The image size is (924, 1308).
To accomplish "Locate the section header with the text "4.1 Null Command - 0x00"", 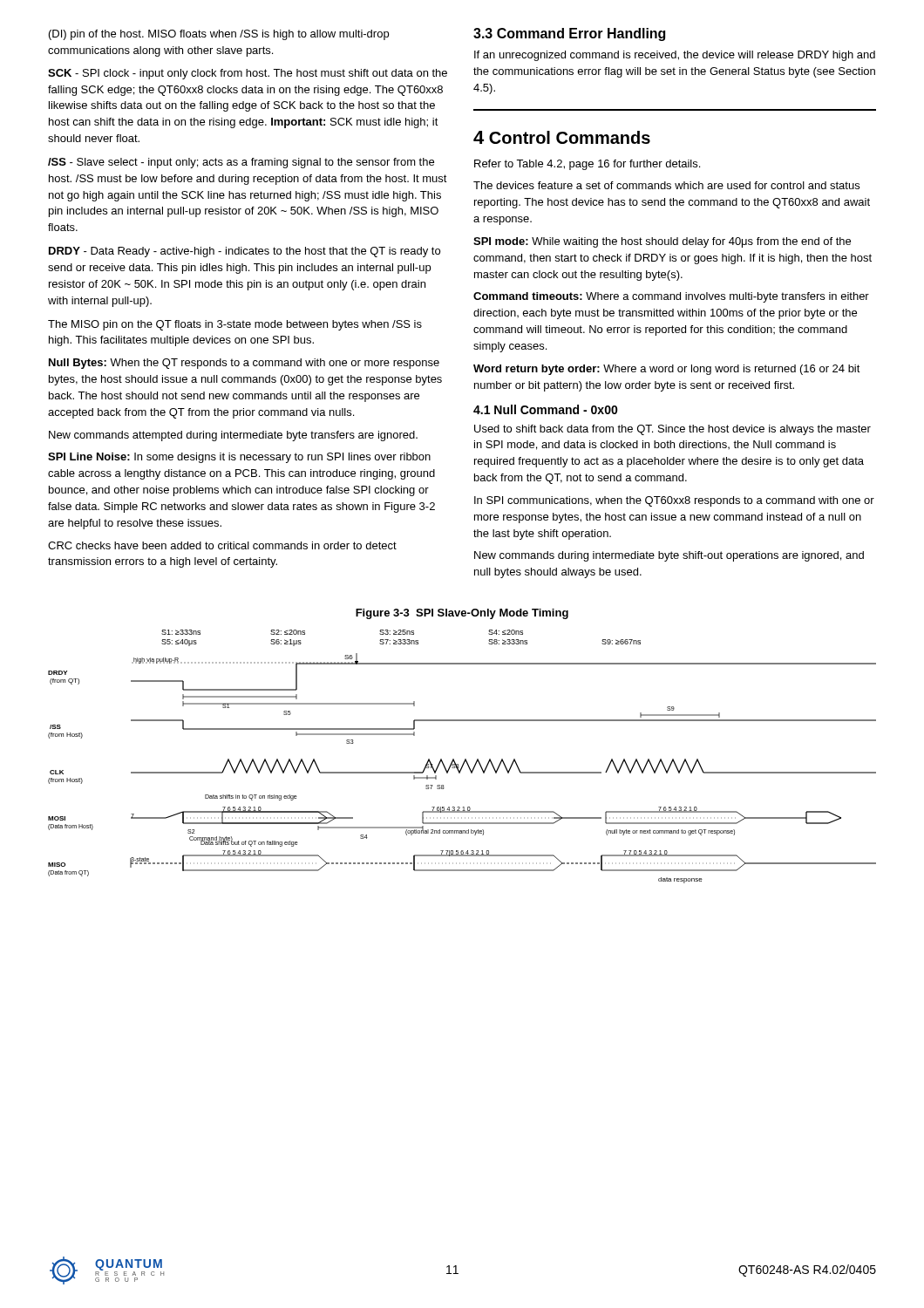I will point(546,409).
